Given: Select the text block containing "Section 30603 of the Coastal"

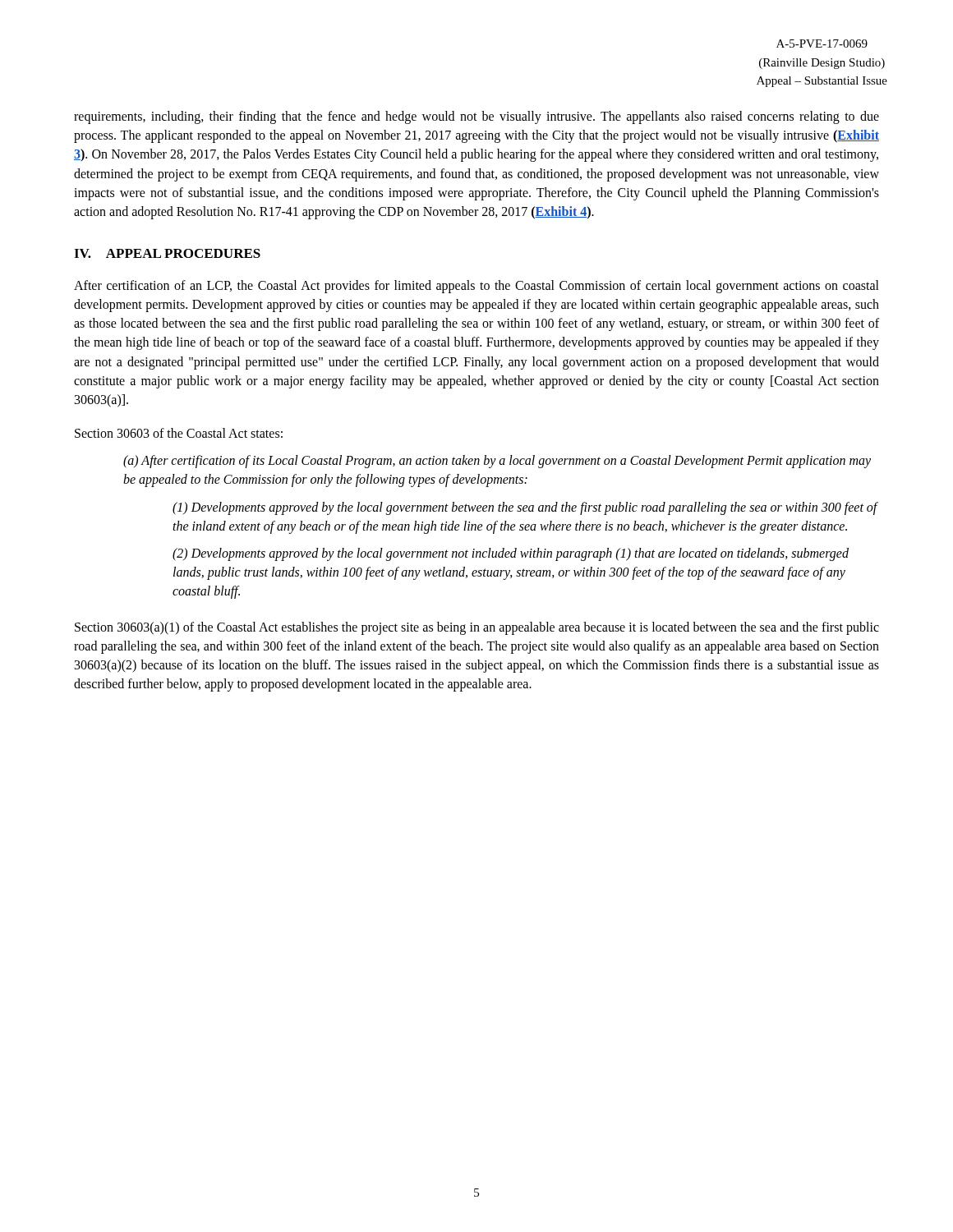Looking at the screenshot, I should 179,433.
